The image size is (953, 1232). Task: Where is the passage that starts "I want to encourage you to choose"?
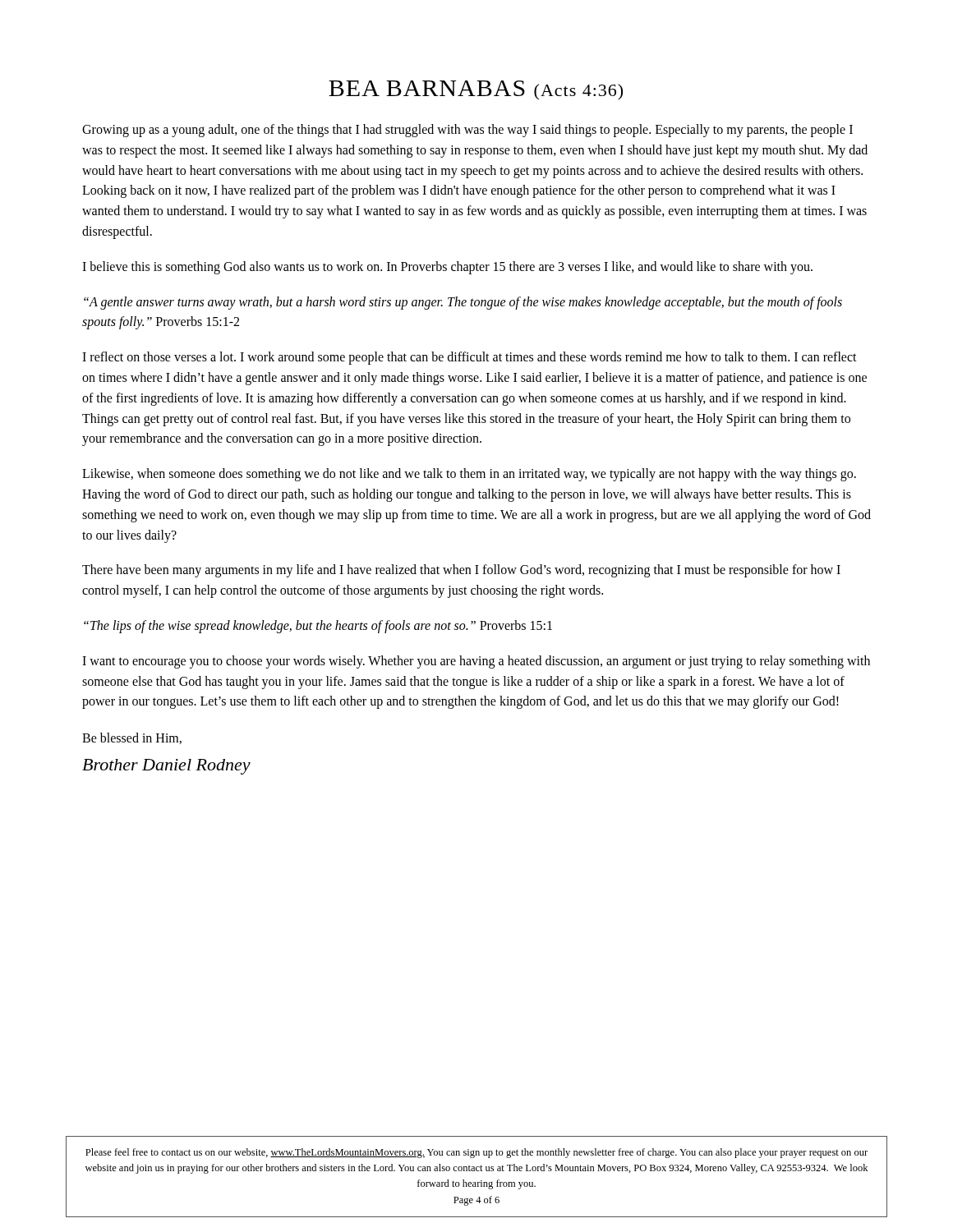476,681
